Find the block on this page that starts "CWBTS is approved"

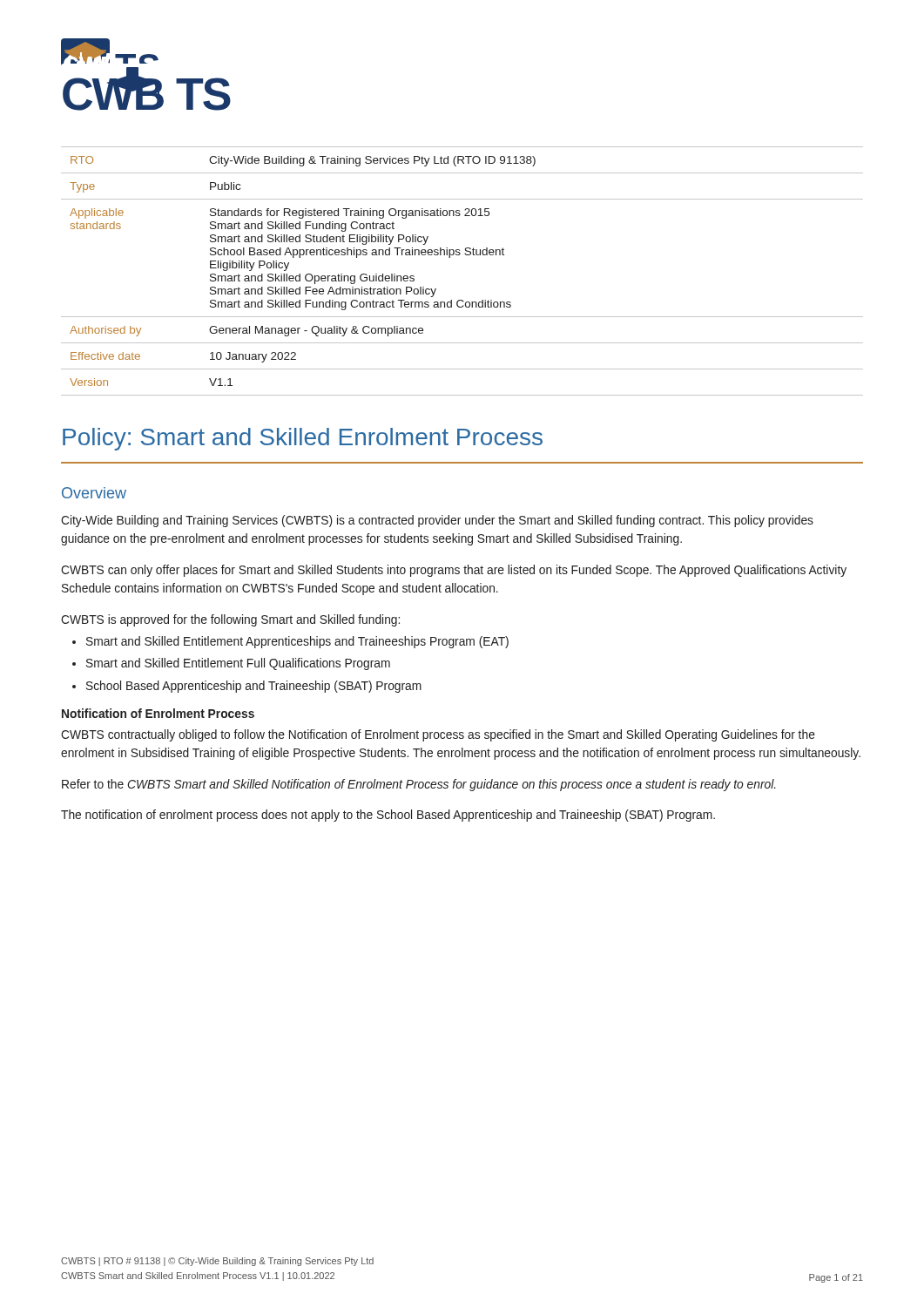231,620
